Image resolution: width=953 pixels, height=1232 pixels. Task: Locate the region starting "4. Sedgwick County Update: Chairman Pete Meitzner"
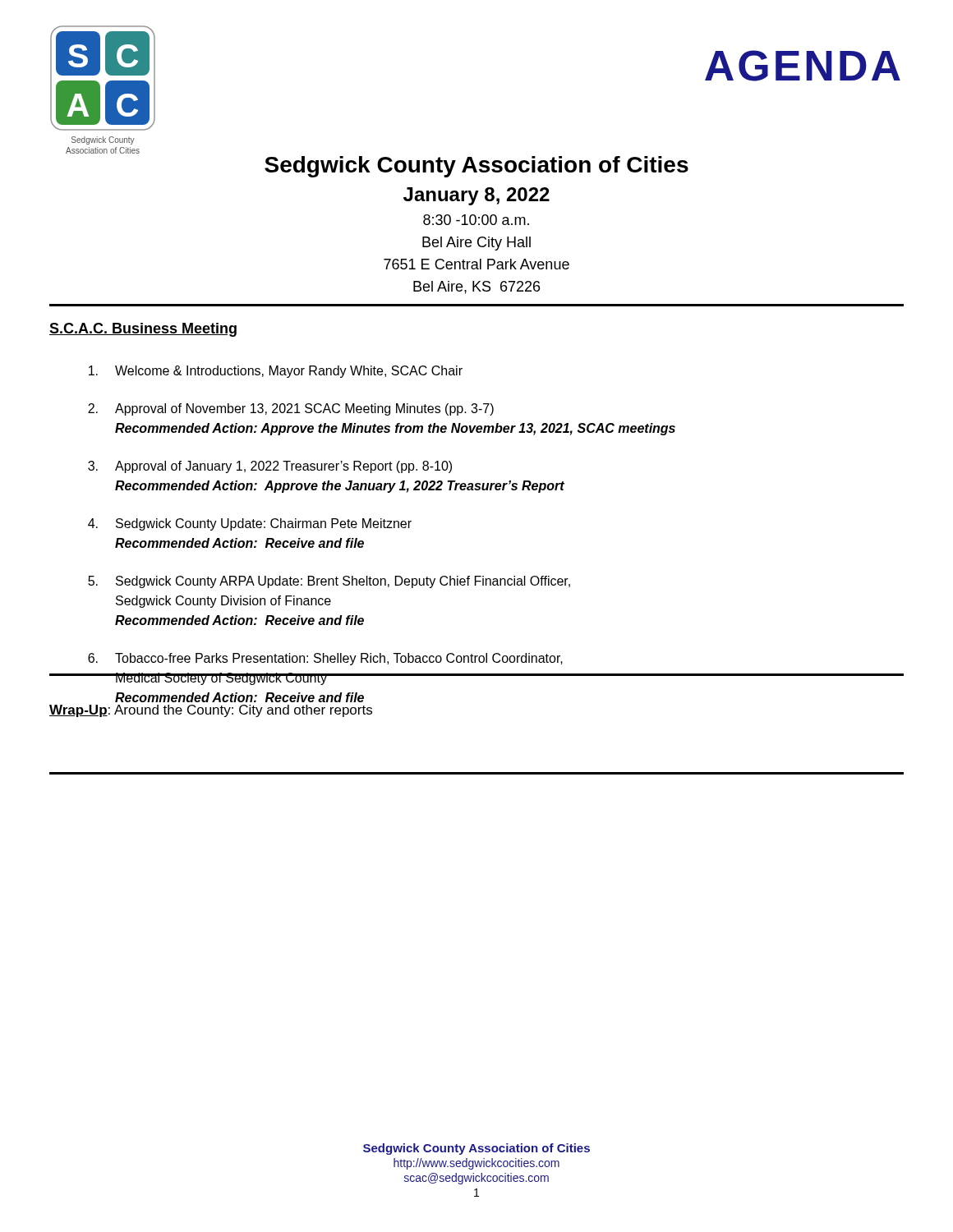click(250, 524)
